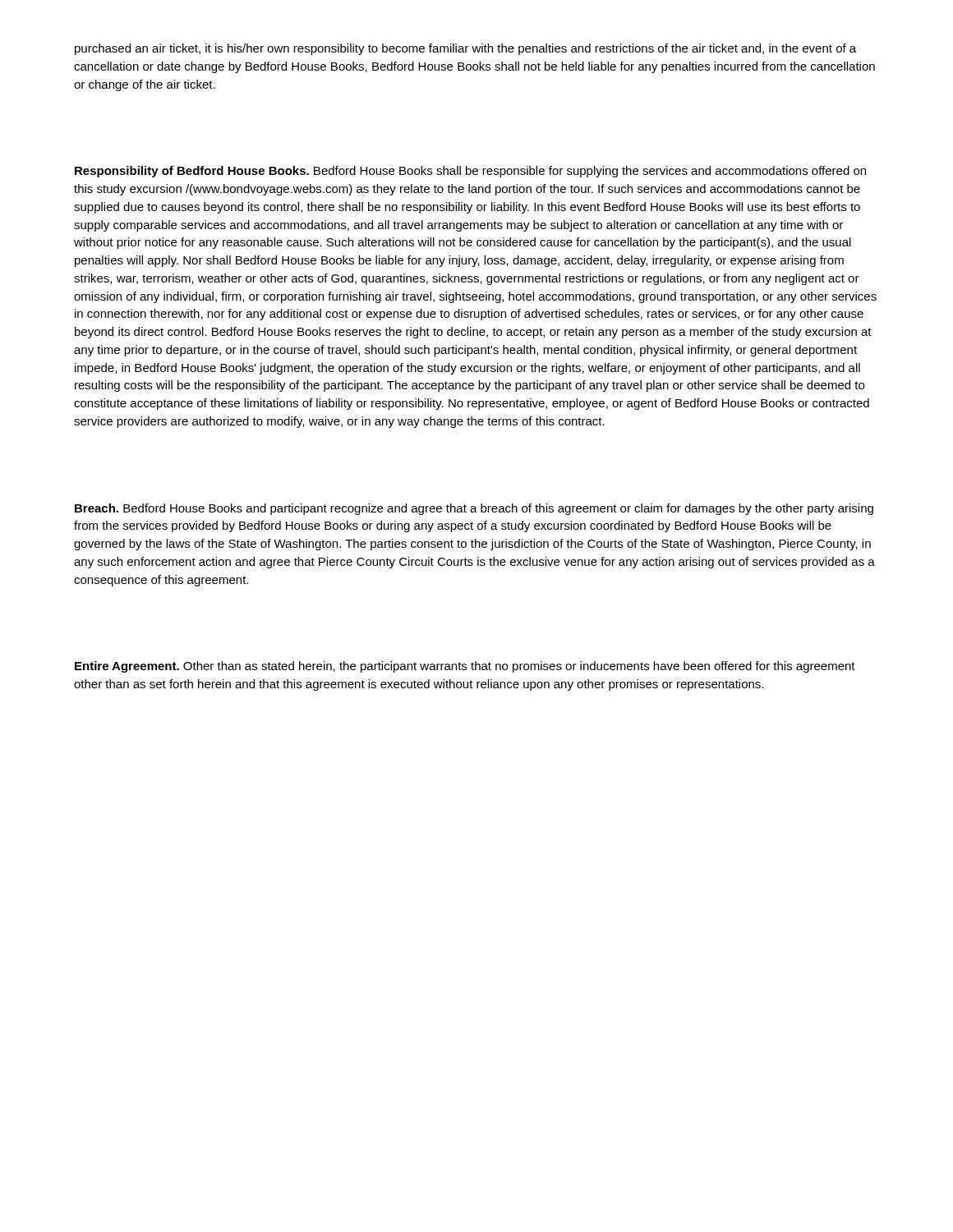
Task: Where is the passage that starts "Breach. Bedford House Books and participant"?
Action: pos(474,543)
